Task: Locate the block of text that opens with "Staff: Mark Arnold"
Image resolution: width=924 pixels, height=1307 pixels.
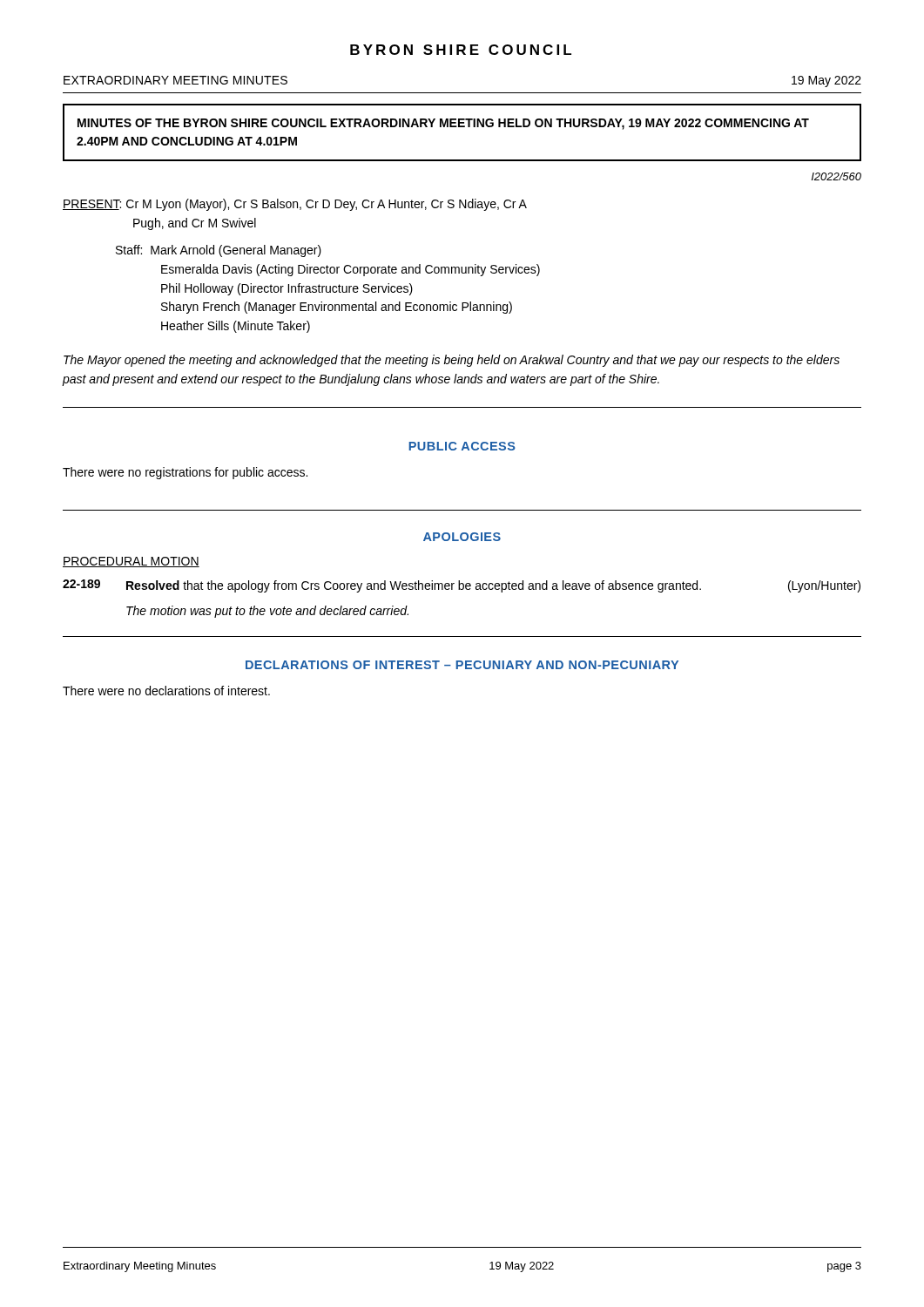Action: point(328,288)
